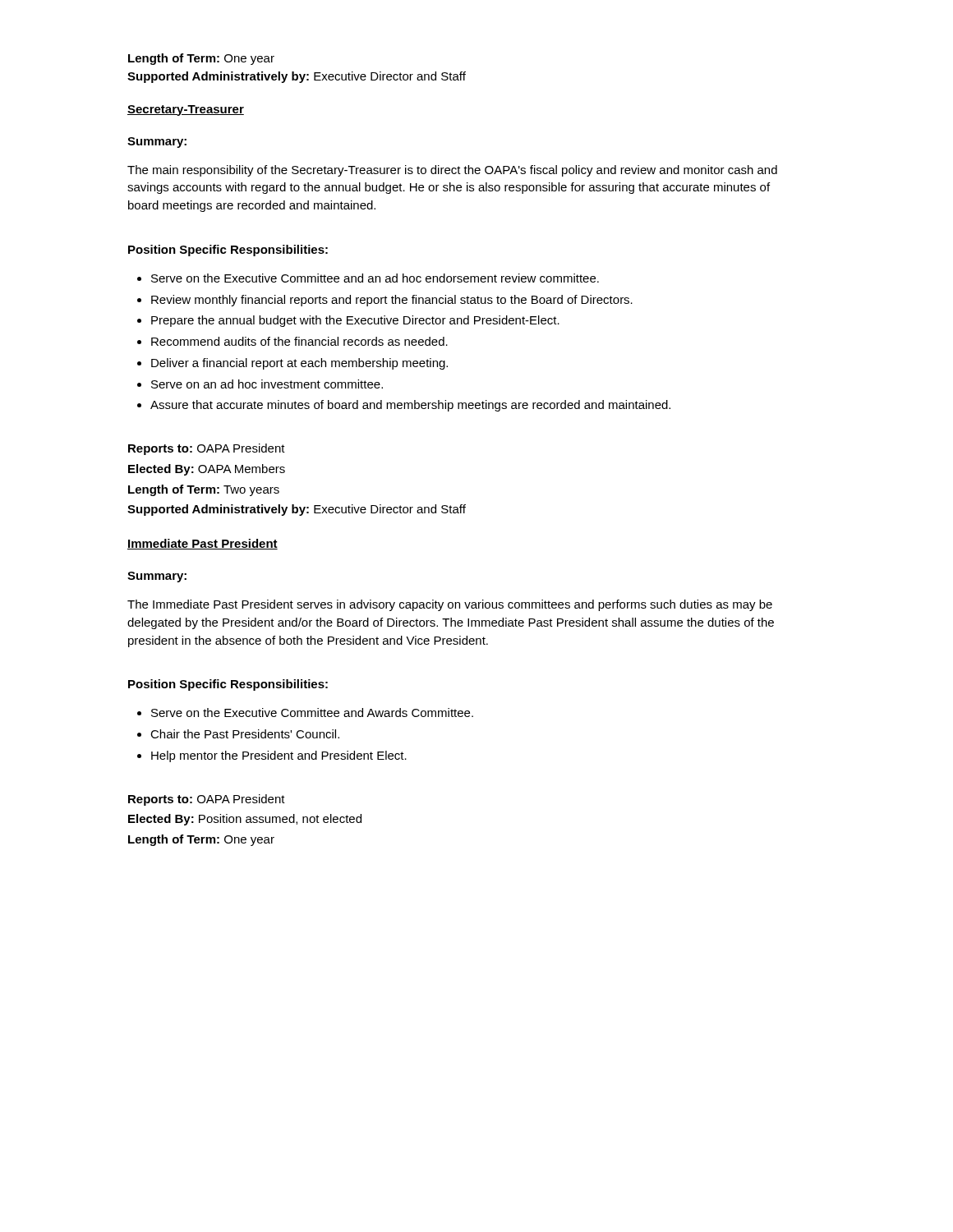Find the element starting "Deliver a financial"
Image resolution: width=953 pixels, height=1232 pixels.
(x=300, y=362)
